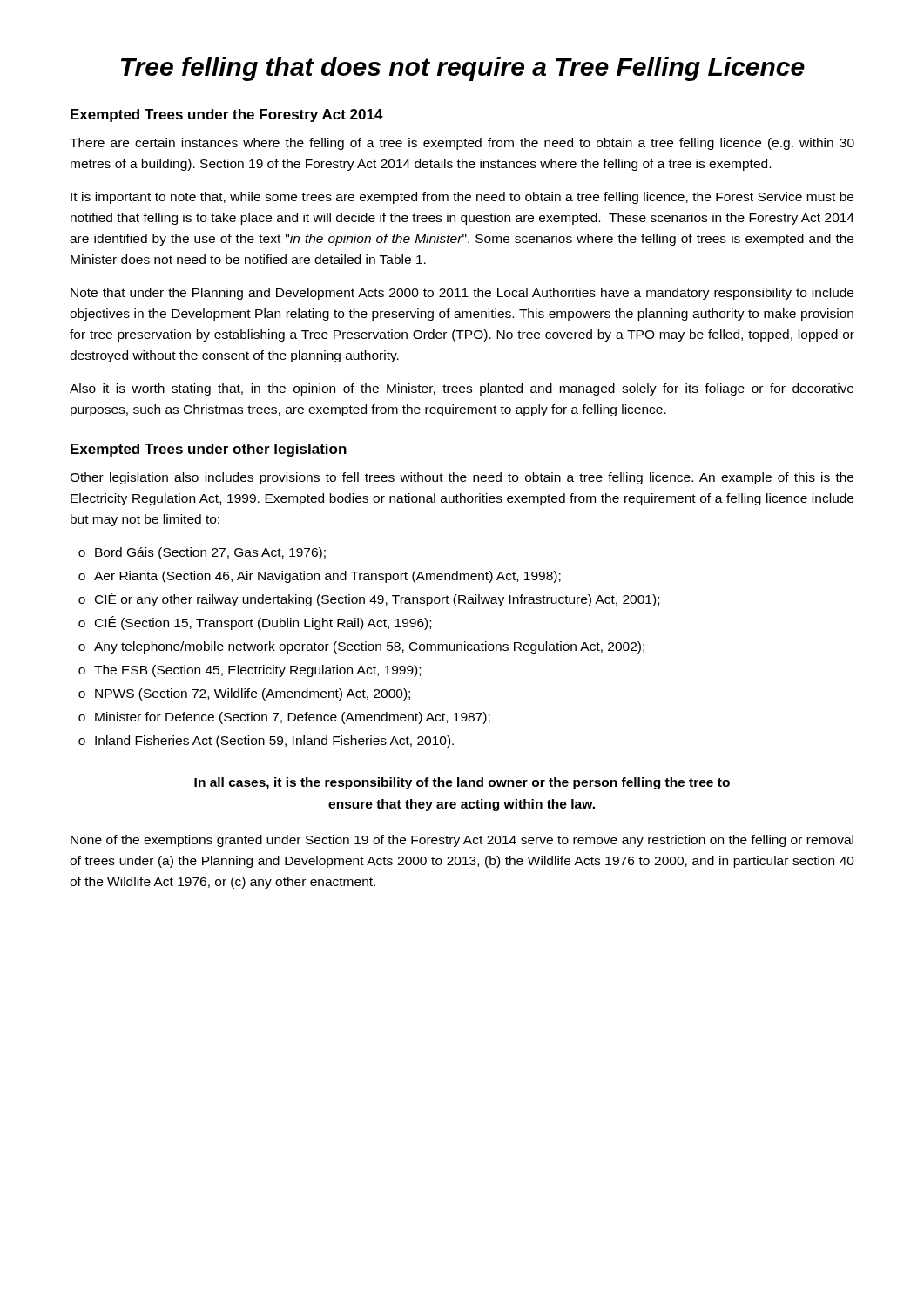924x1307 pixels.
Task: Select the text block that reads "Also it is"
Action: coord(462,399)
